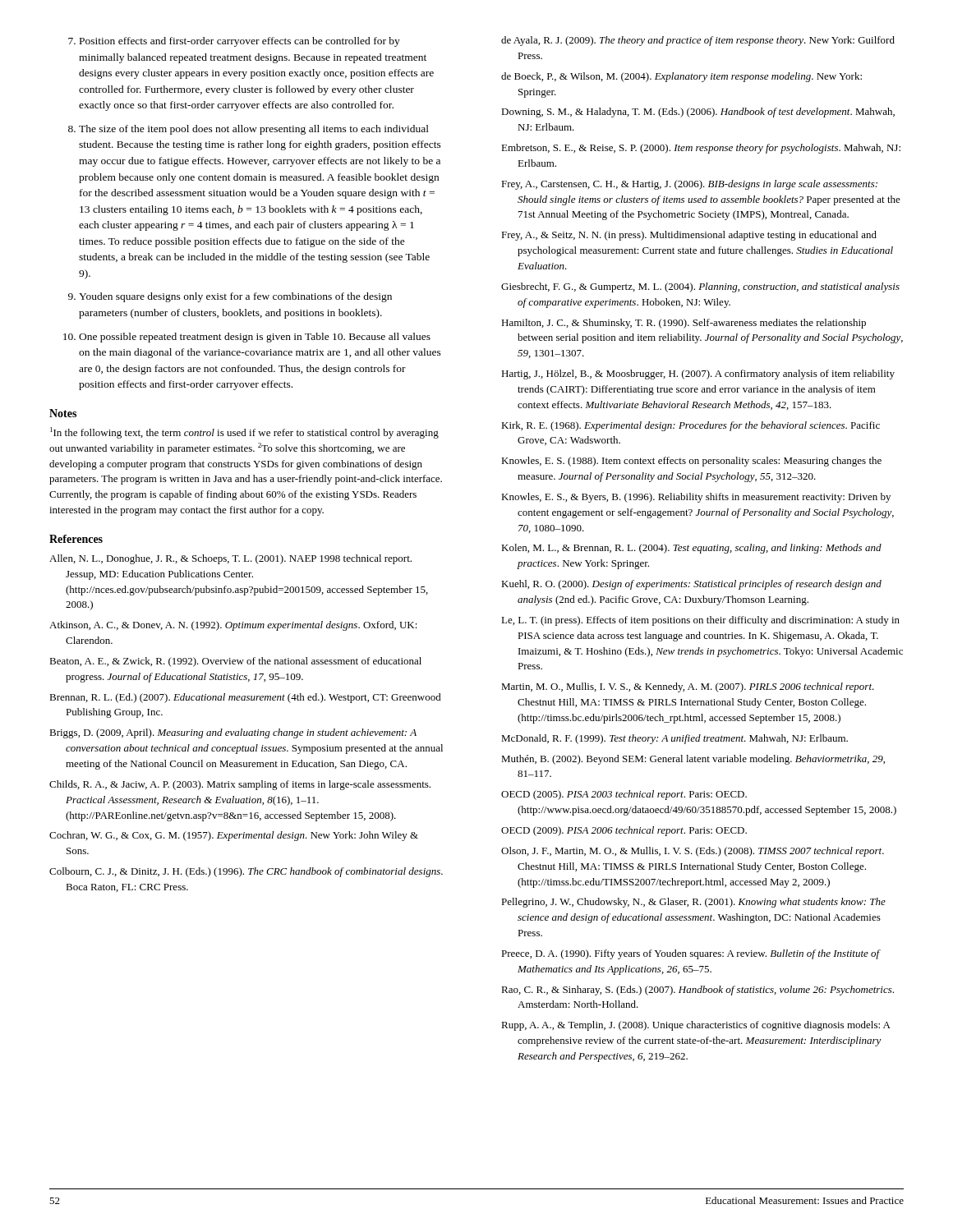This screenshot has height=1232, width=953.
Task: Click on the block starting "Brennan, R. L. (Ed.) (2007). Educational"
Action: (245, 704)
